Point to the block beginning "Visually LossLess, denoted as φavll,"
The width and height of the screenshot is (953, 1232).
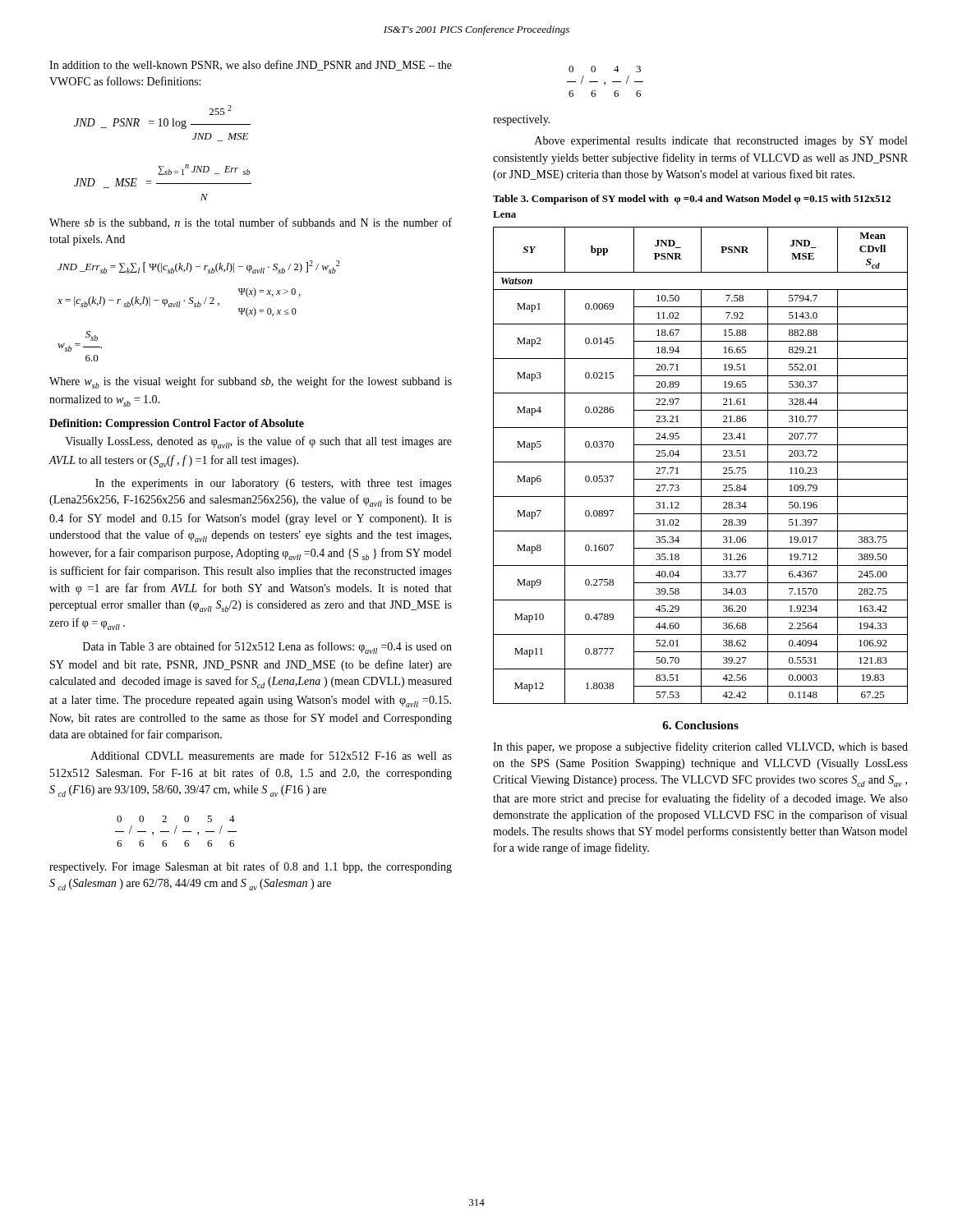(x=251, y=617)
